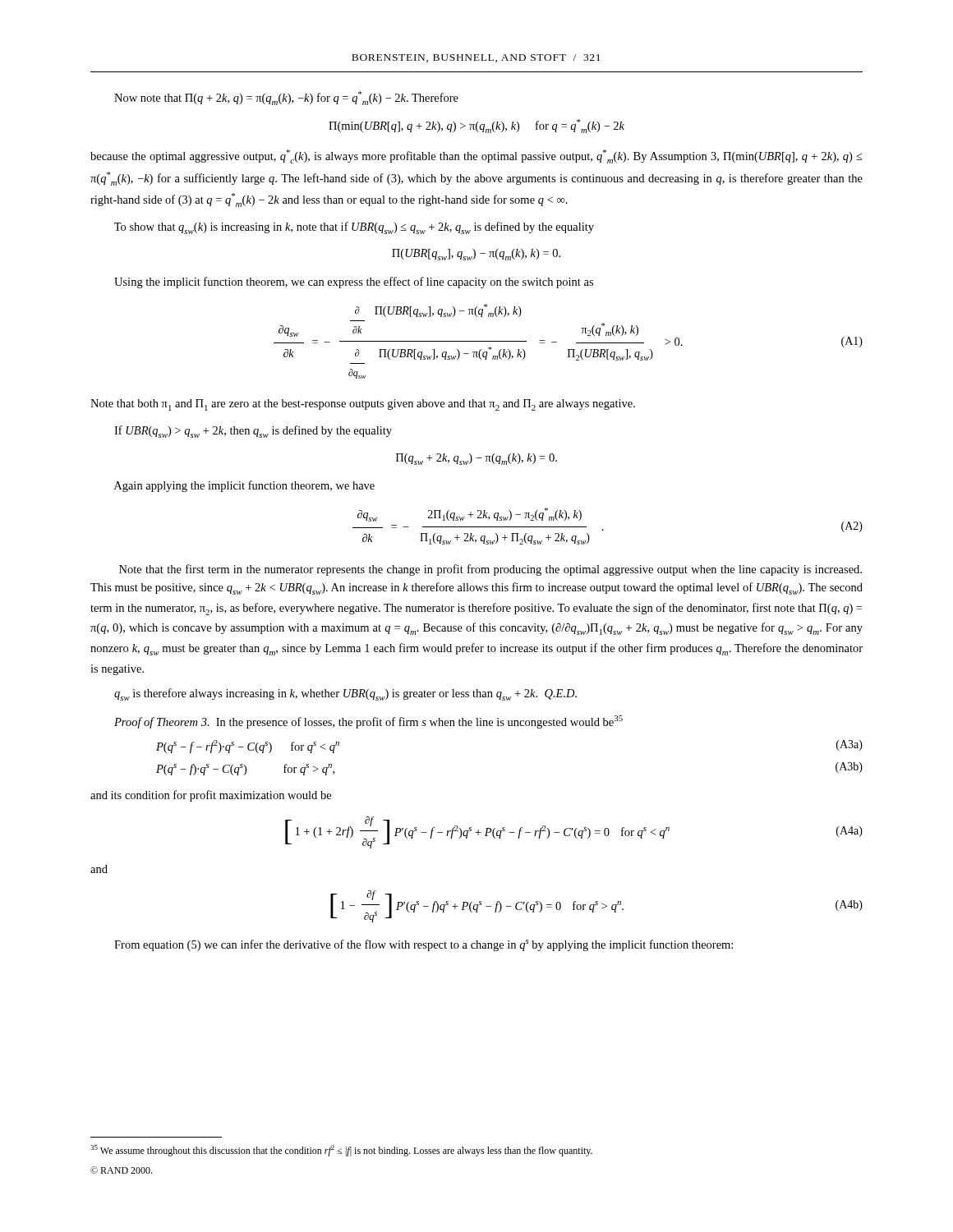Select the text starting "qsw is therefore always increasing"
This screenshot has height=1232, width=953.
click(x=334, y=695)
